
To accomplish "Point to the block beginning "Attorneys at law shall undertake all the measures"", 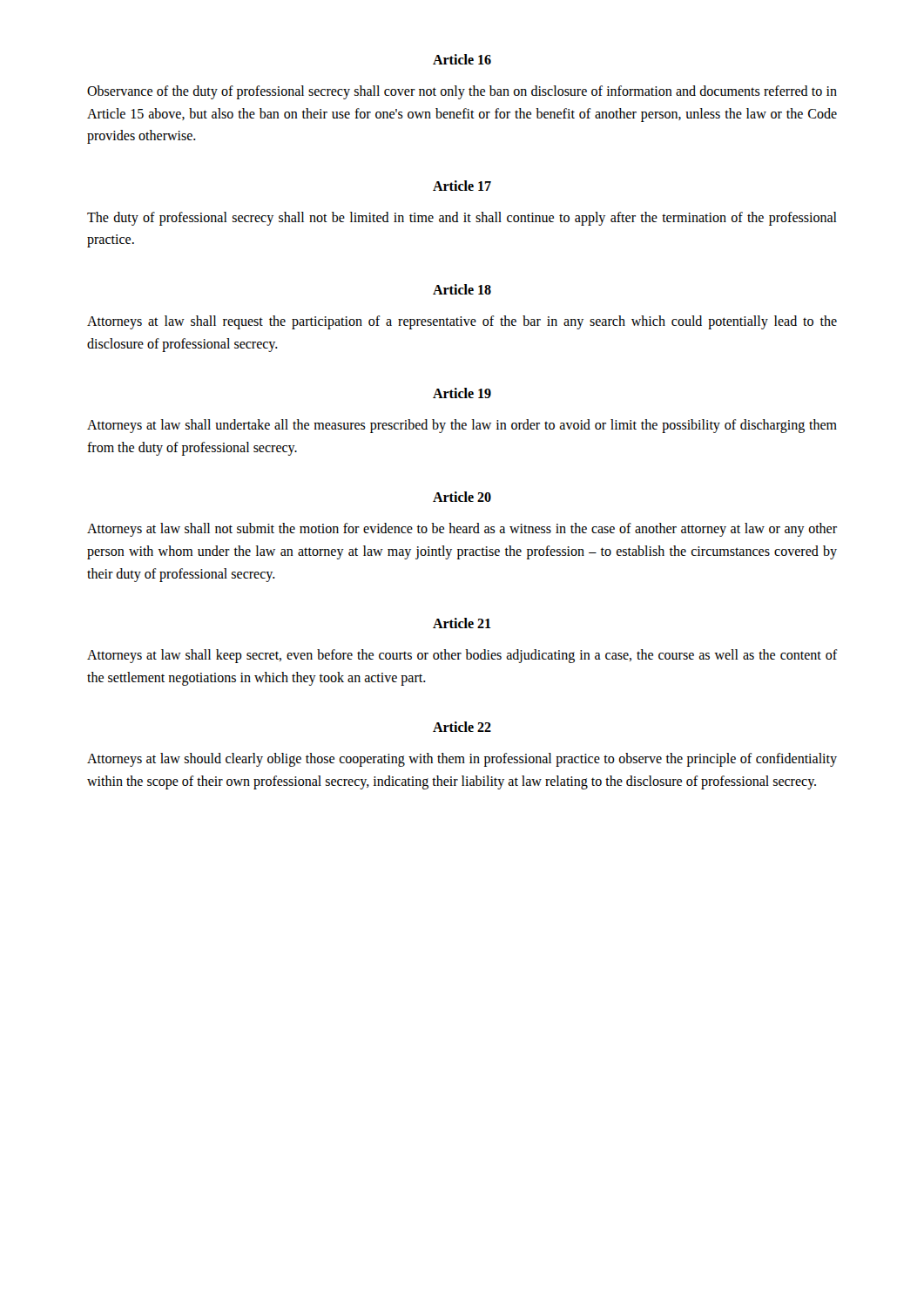I will (x=462, y=436).
